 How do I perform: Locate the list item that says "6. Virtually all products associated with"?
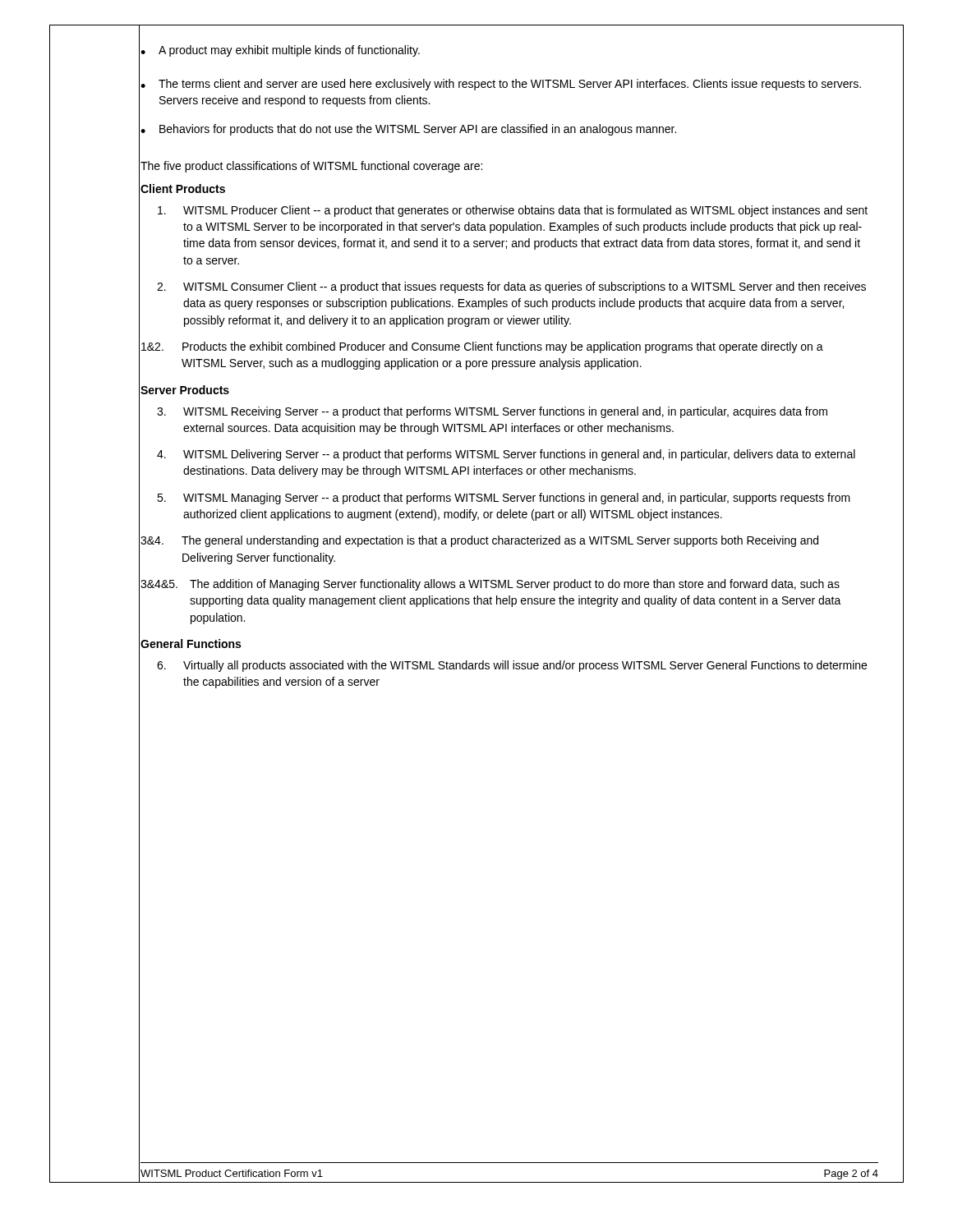[513, 674]
